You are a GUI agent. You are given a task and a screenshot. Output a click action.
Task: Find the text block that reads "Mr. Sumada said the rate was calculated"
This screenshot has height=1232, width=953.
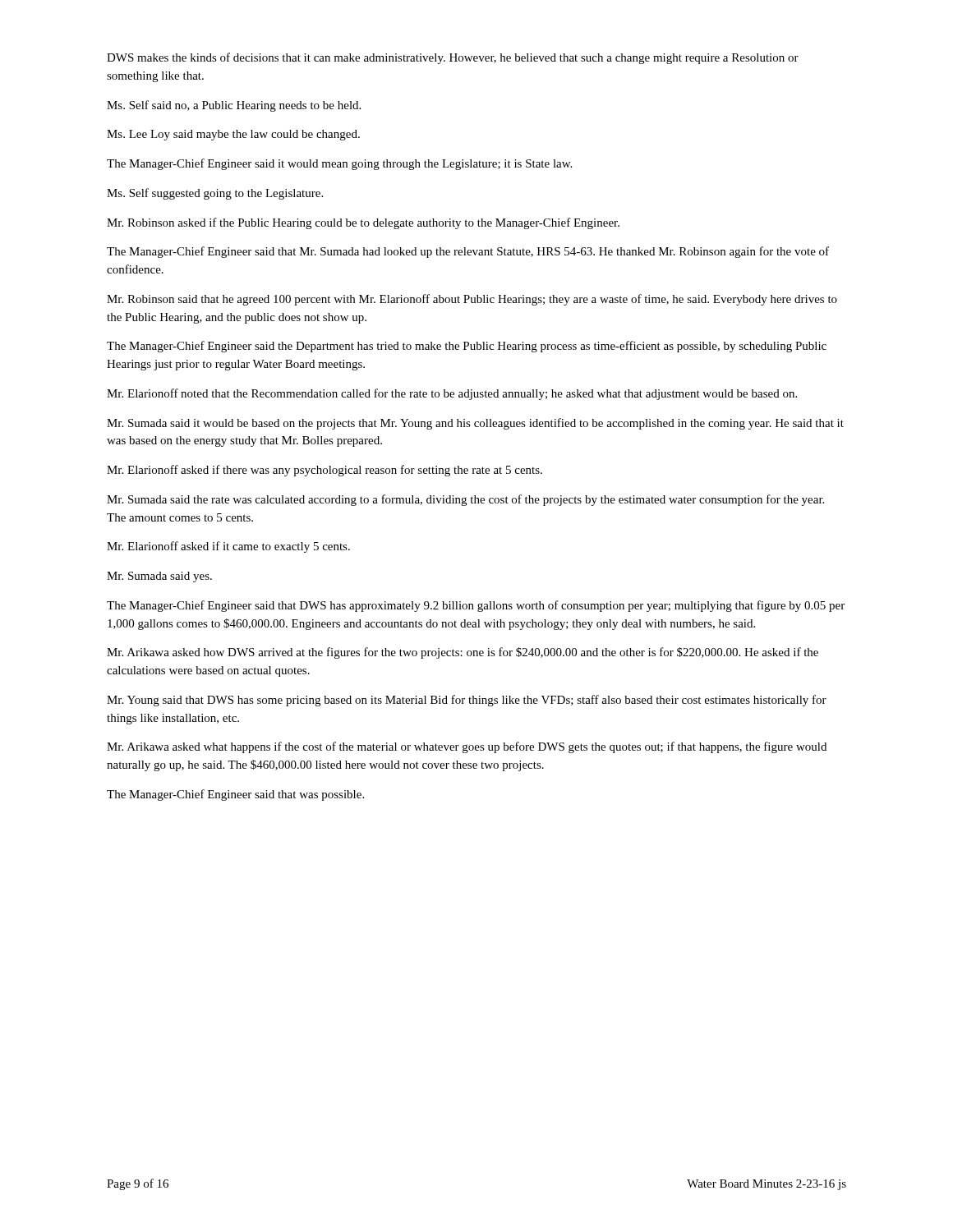point(466,508)
